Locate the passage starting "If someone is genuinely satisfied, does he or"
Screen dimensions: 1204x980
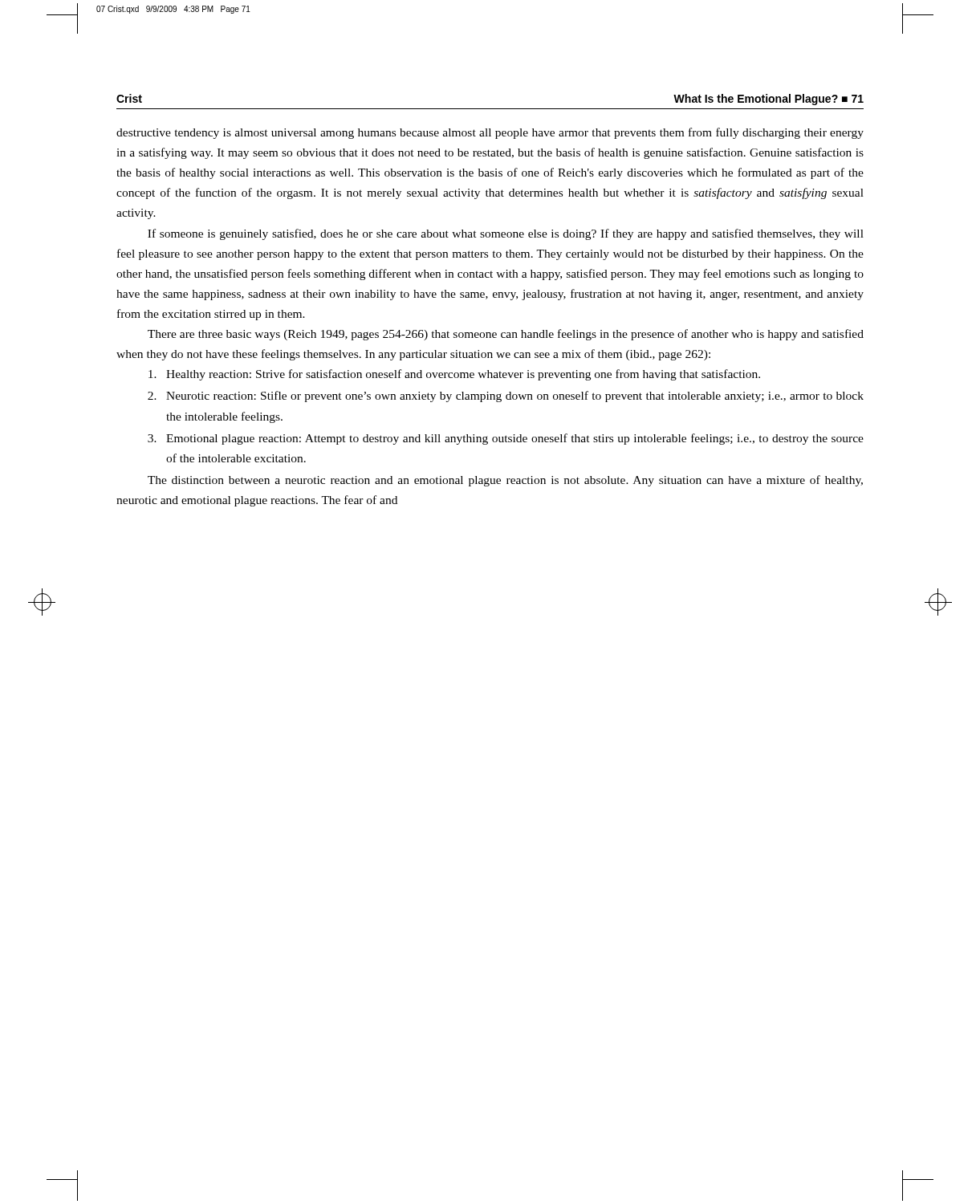(x=490, y=273)
